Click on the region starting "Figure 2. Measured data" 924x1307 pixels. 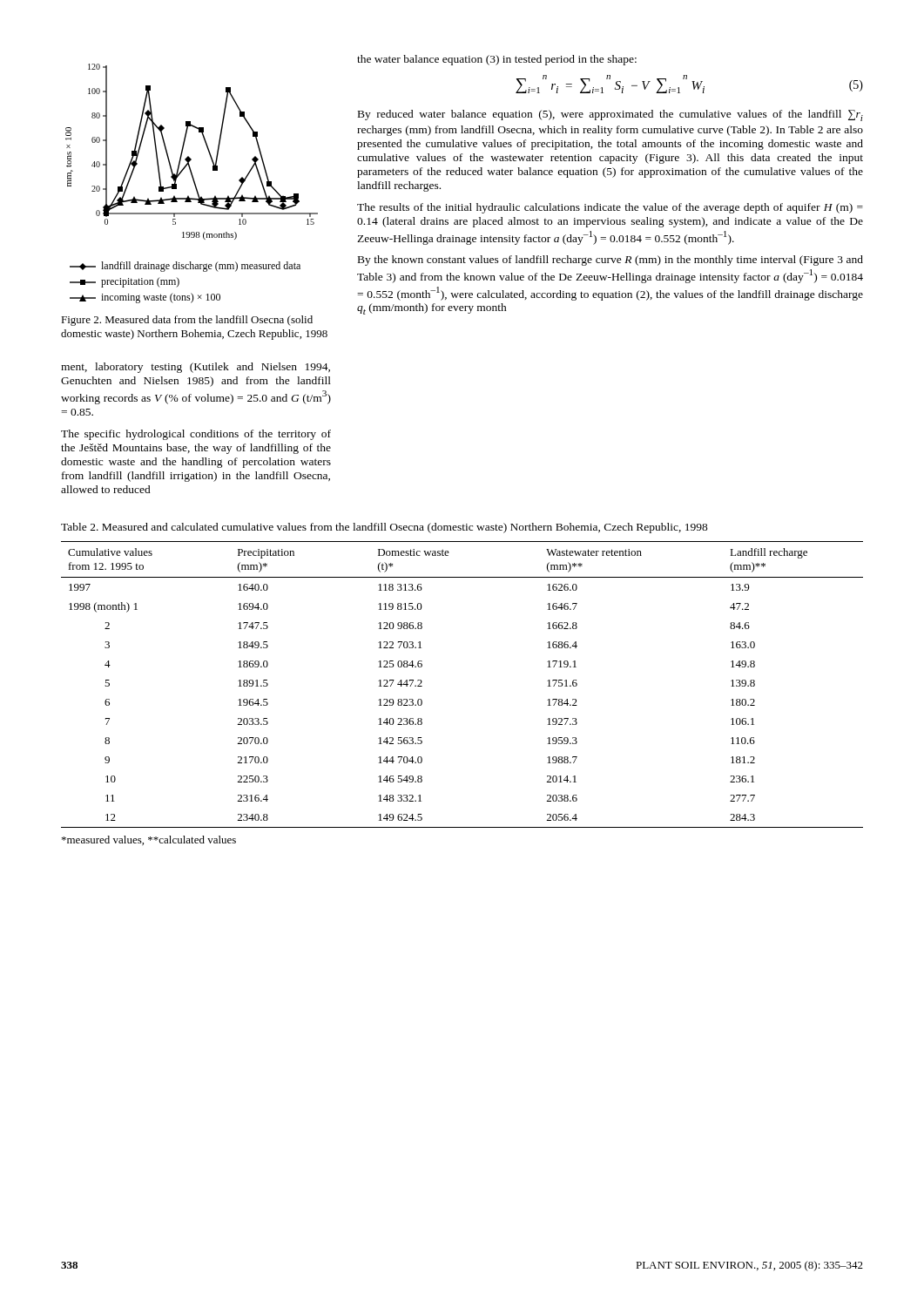(x=194, y=326)
